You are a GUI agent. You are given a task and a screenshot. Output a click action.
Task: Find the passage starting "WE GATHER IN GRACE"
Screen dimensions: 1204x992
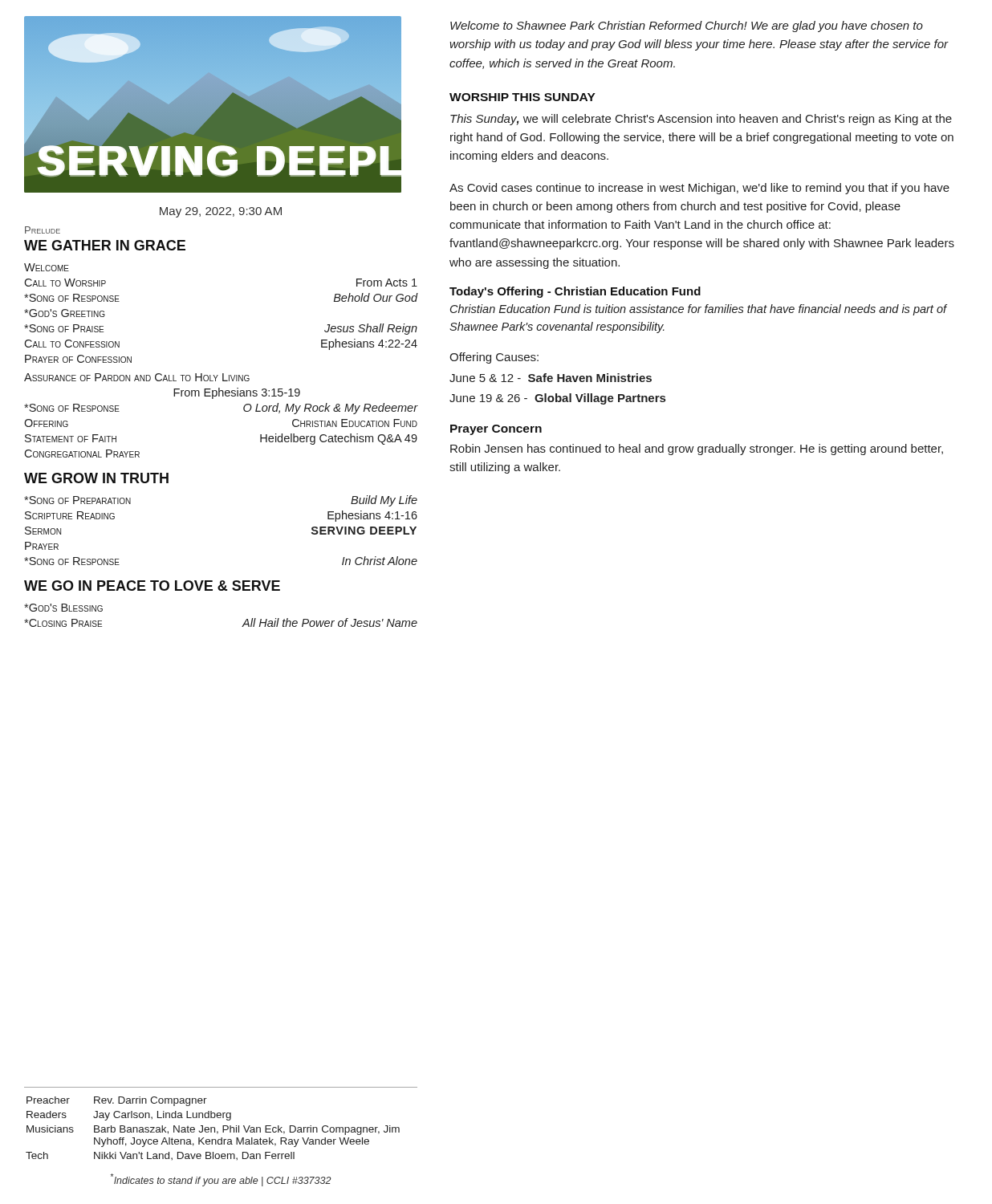[x=105, y=246]
